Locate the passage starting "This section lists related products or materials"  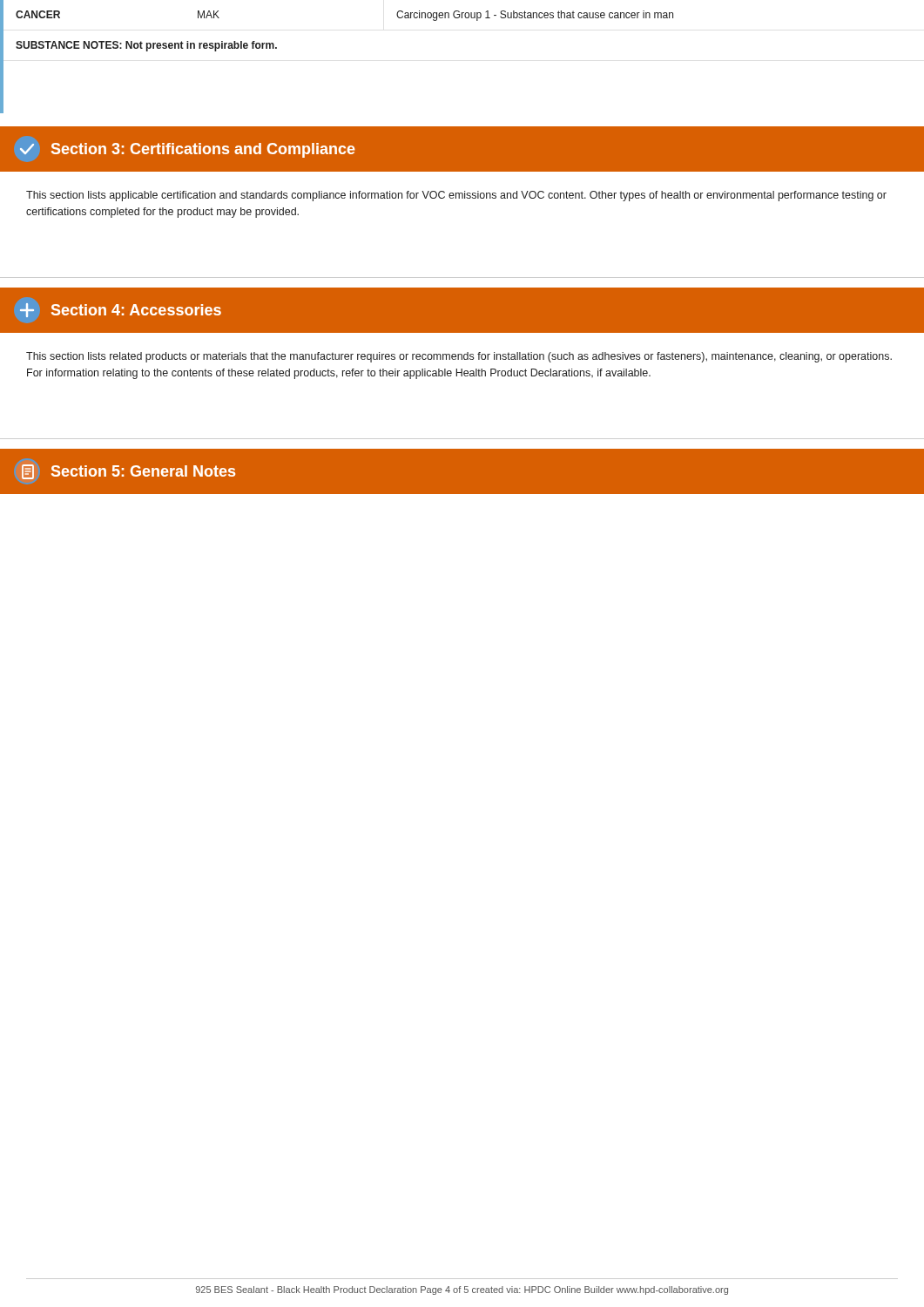click(459, 365)
